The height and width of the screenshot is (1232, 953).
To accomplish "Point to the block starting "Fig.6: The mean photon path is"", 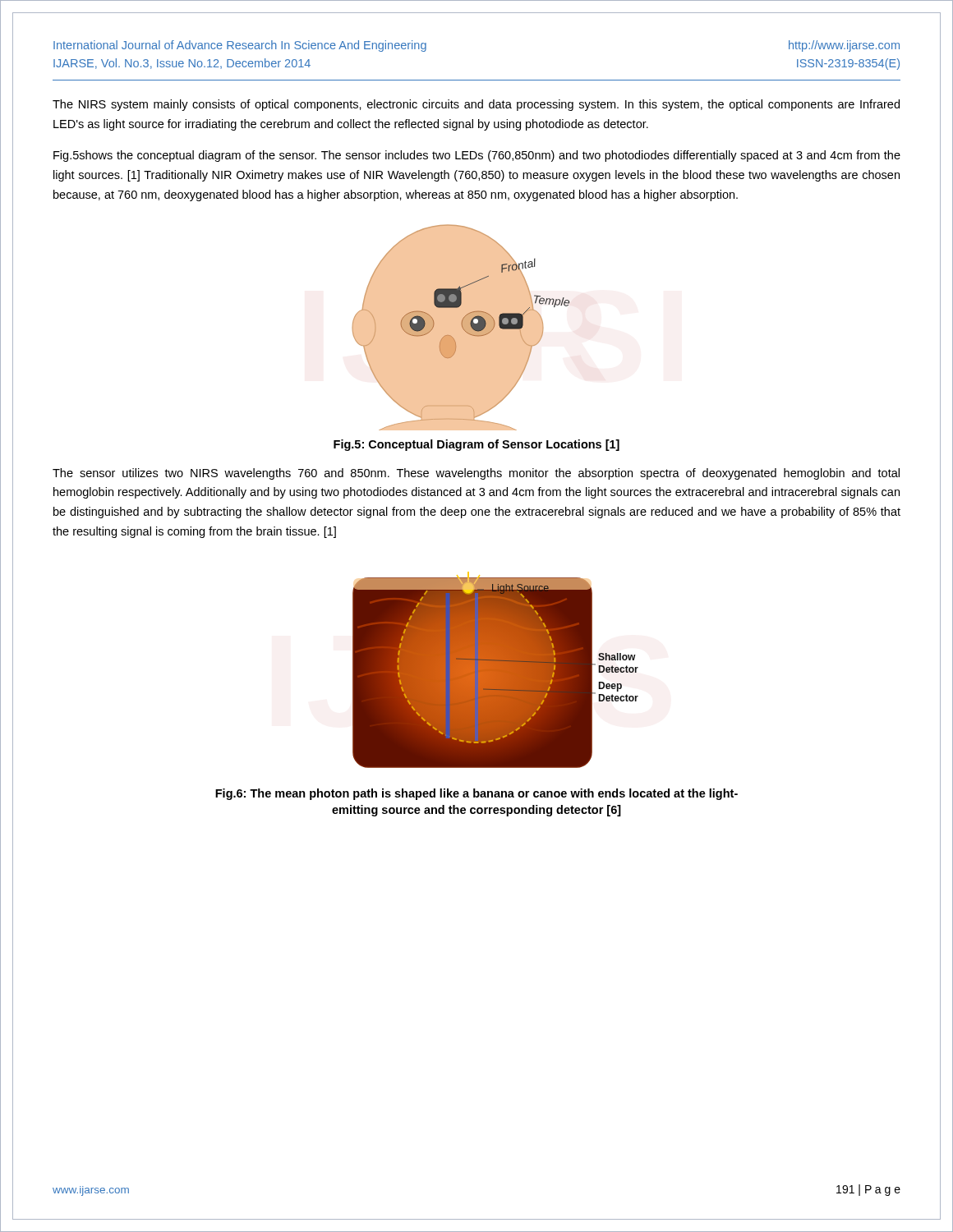I will coord(476,794).
